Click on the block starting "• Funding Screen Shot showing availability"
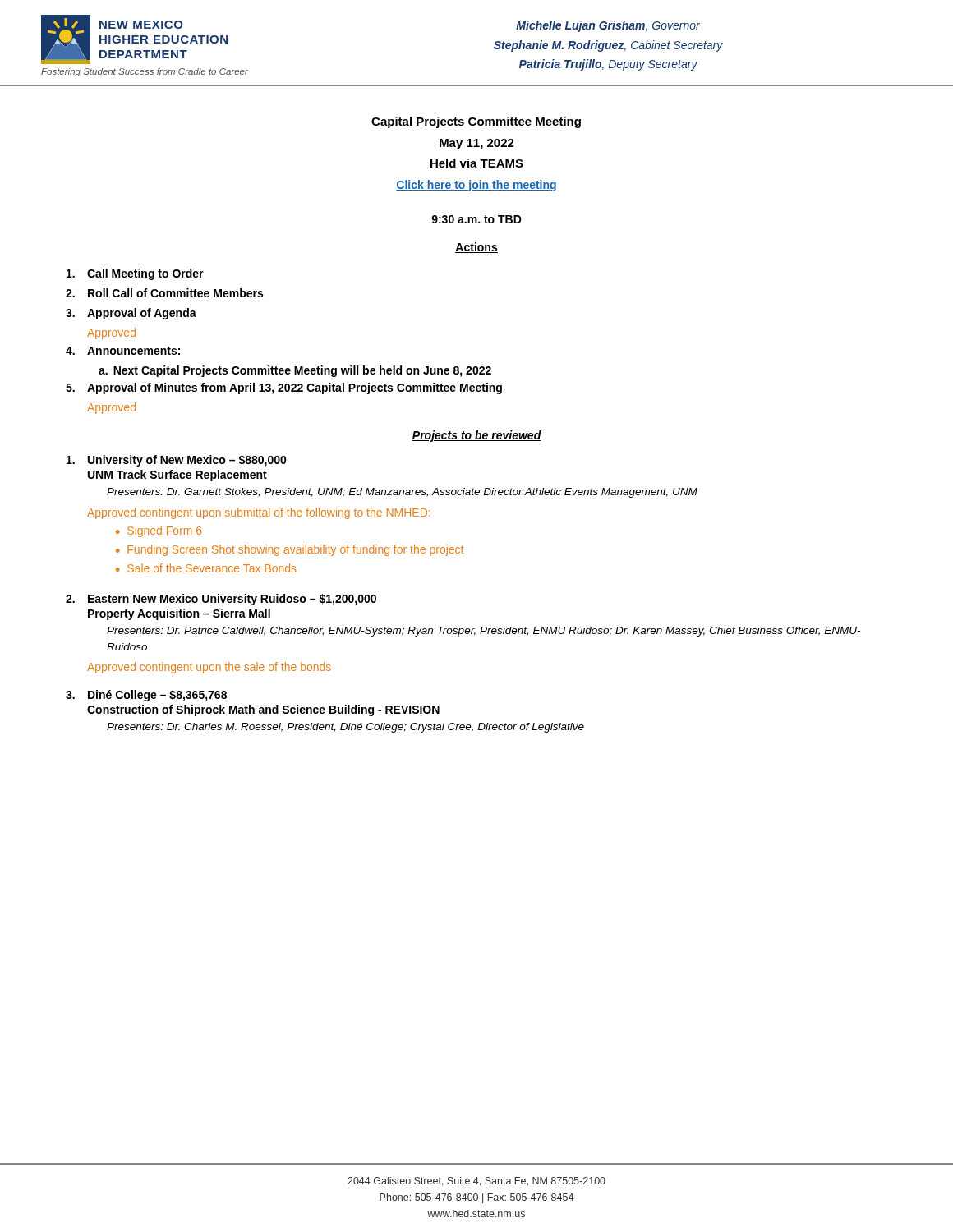Viewport: 953px width, 1232px height. pos(289,550)
